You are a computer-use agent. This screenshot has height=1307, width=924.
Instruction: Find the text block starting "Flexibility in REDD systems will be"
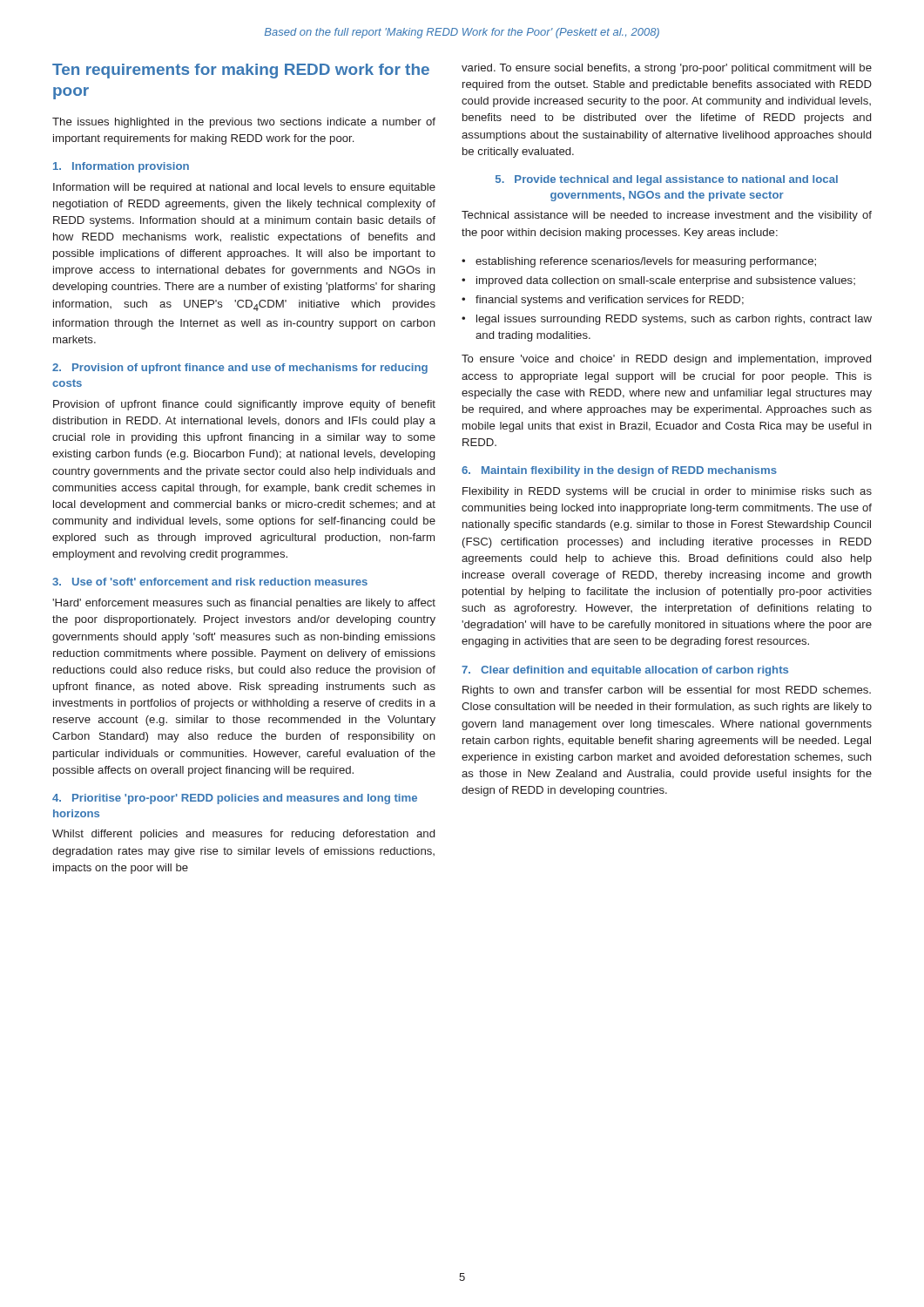(x=667, y=566)
